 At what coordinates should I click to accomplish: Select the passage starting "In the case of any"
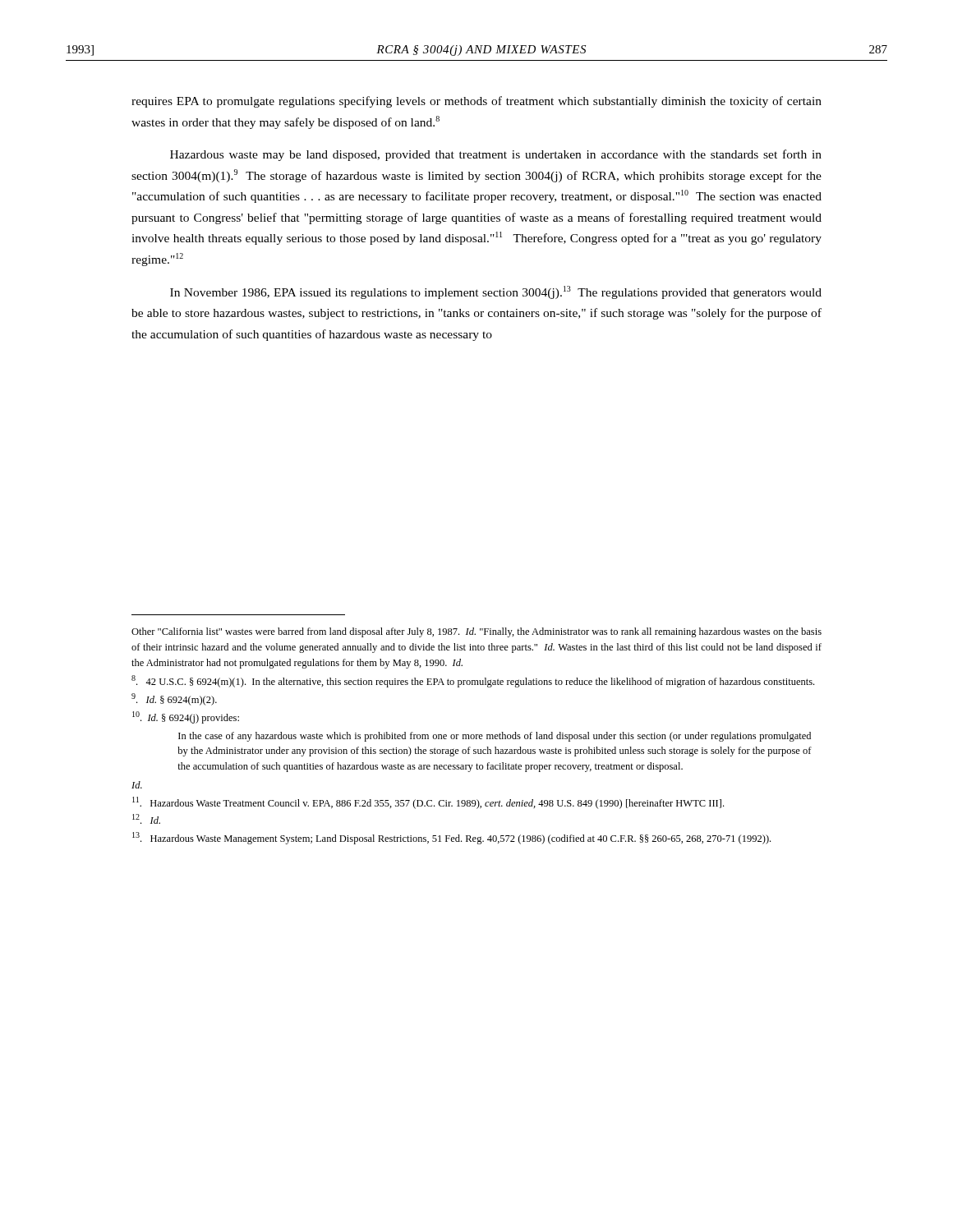point(494,751)
